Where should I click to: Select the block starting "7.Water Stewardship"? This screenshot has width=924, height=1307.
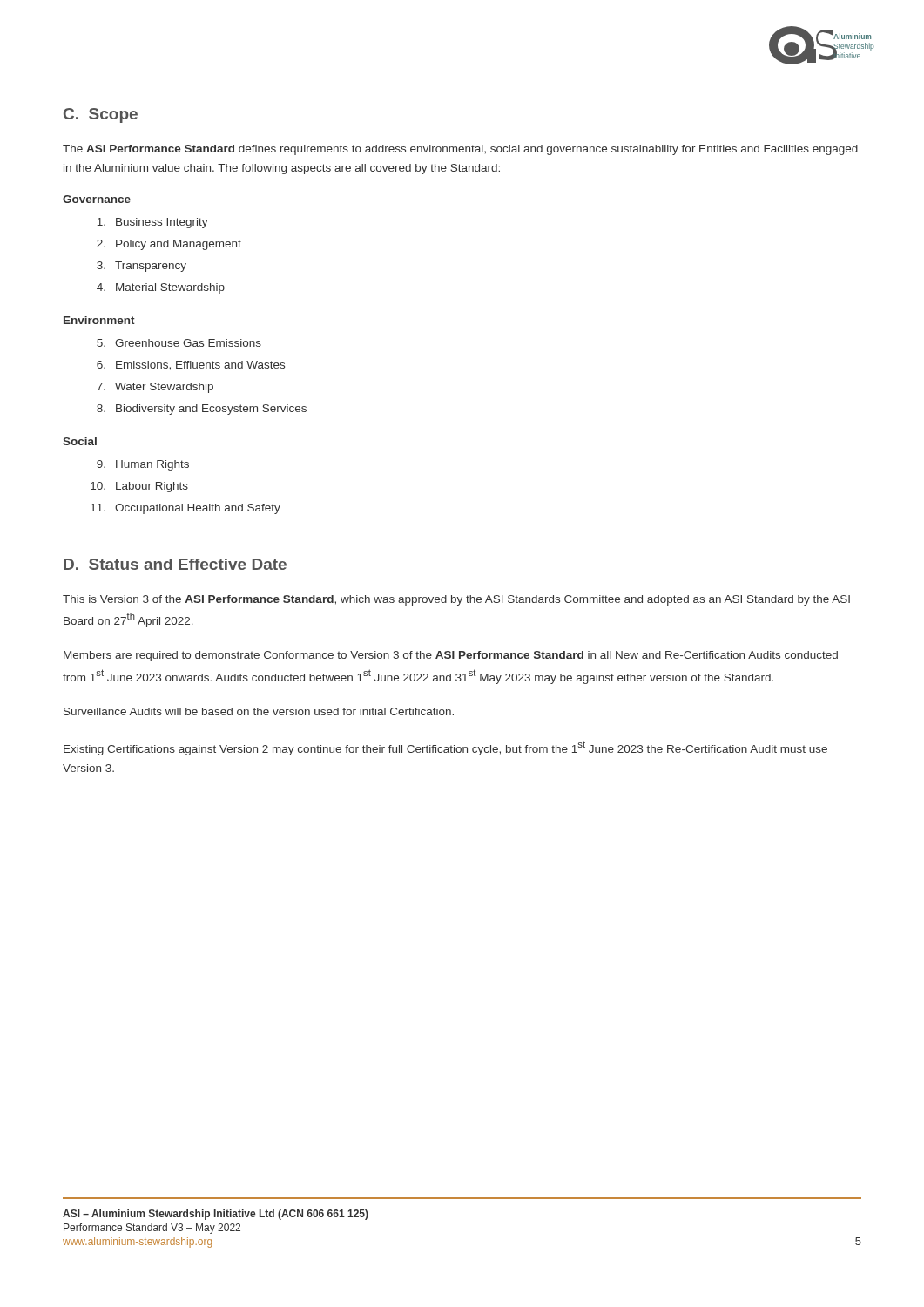[x=150, y=387]
